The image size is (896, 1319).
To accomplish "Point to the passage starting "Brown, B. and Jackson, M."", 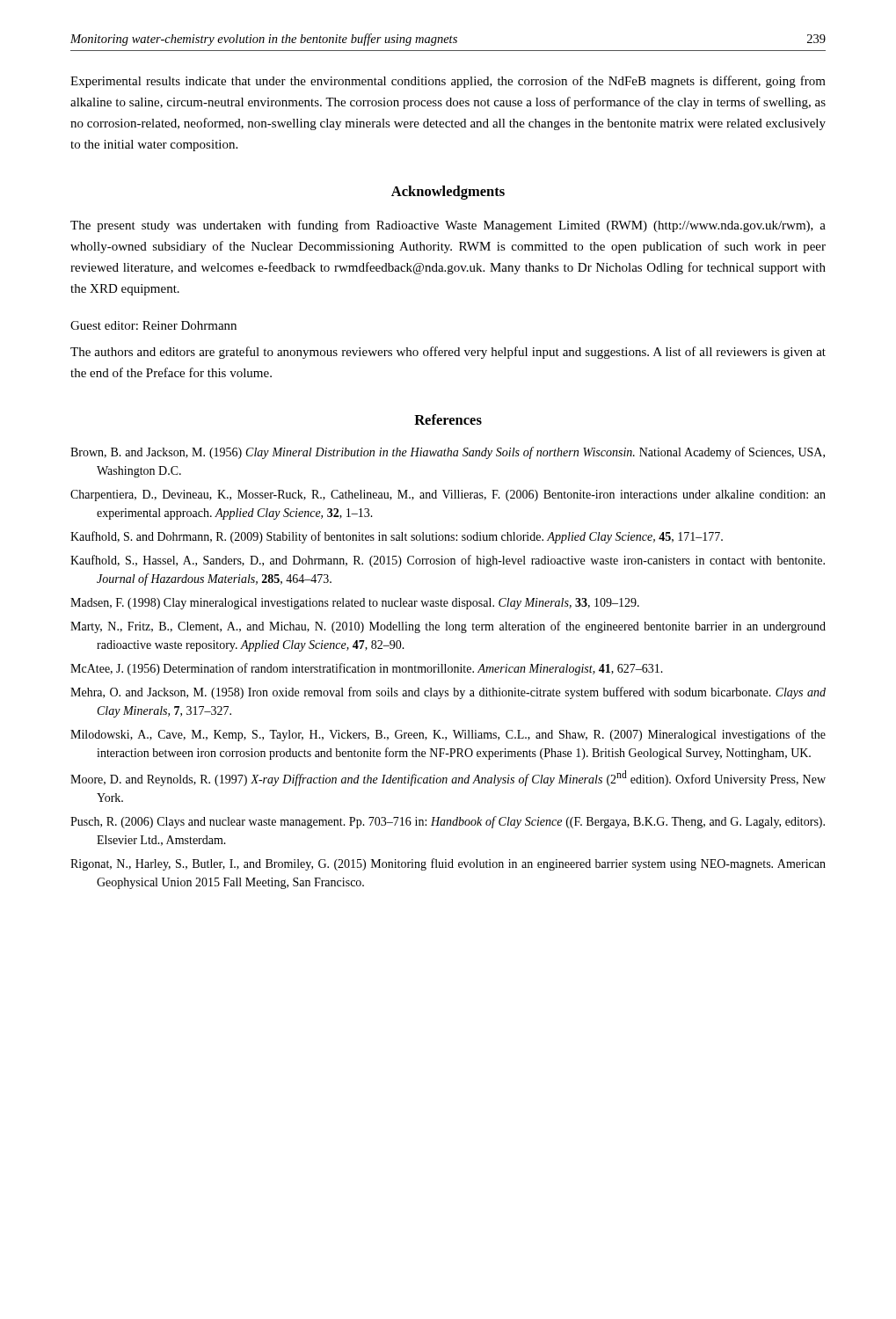I will pos(448,462).
